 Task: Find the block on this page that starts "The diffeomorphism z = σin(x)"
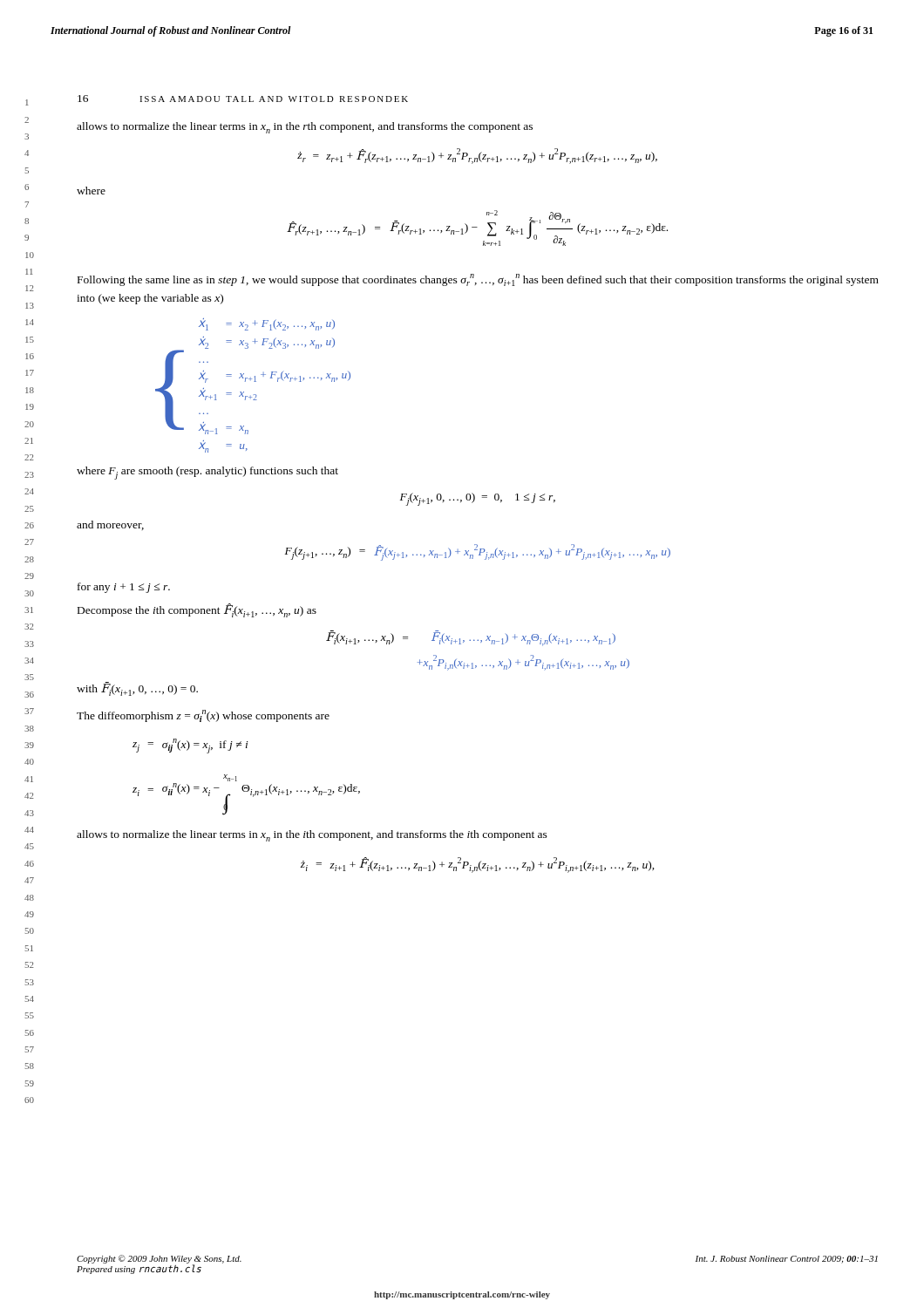(203, 715)
